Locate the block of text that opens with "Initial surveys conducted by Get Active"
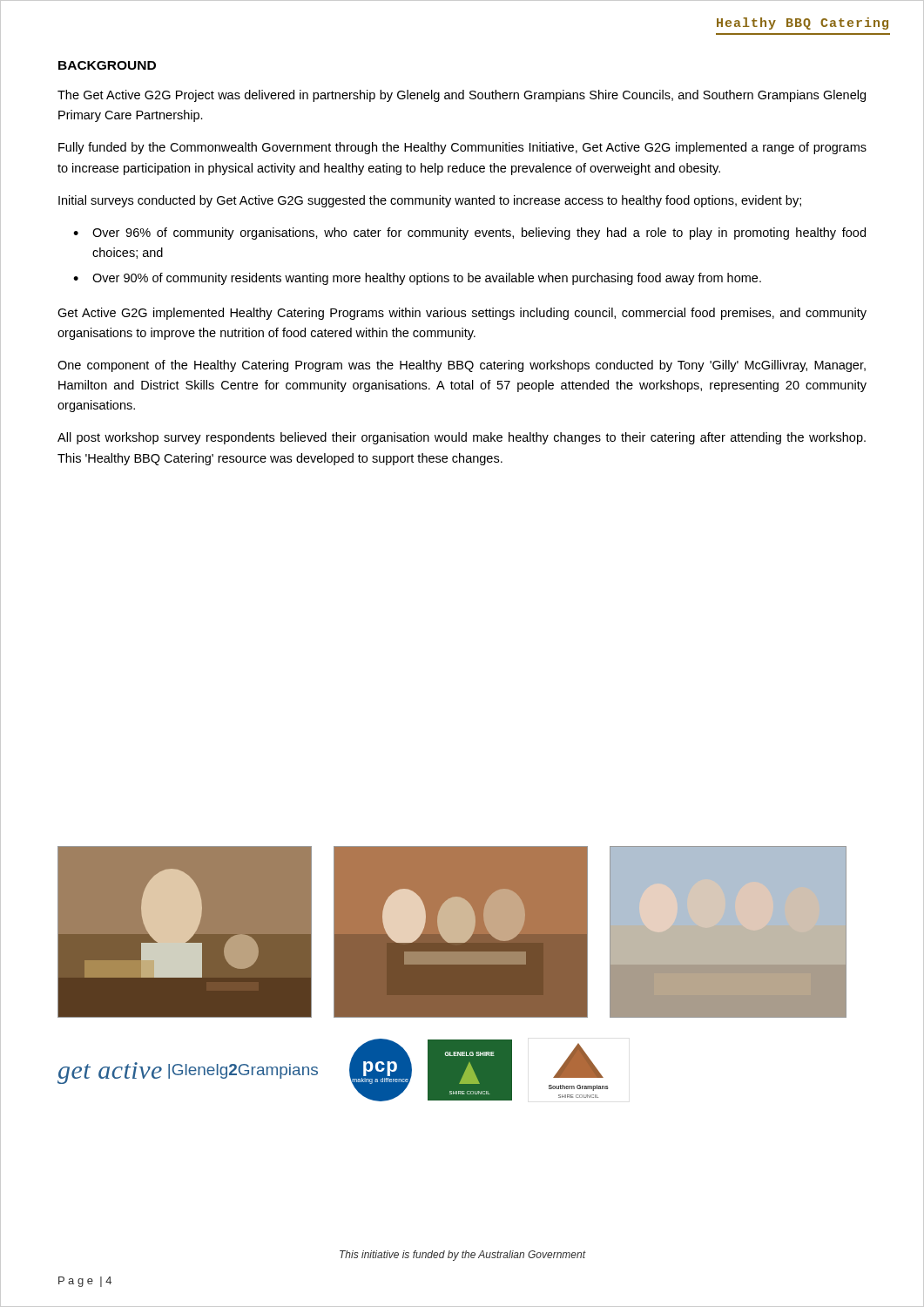This screenshot has height=1307, width=924. click(430, 200)
